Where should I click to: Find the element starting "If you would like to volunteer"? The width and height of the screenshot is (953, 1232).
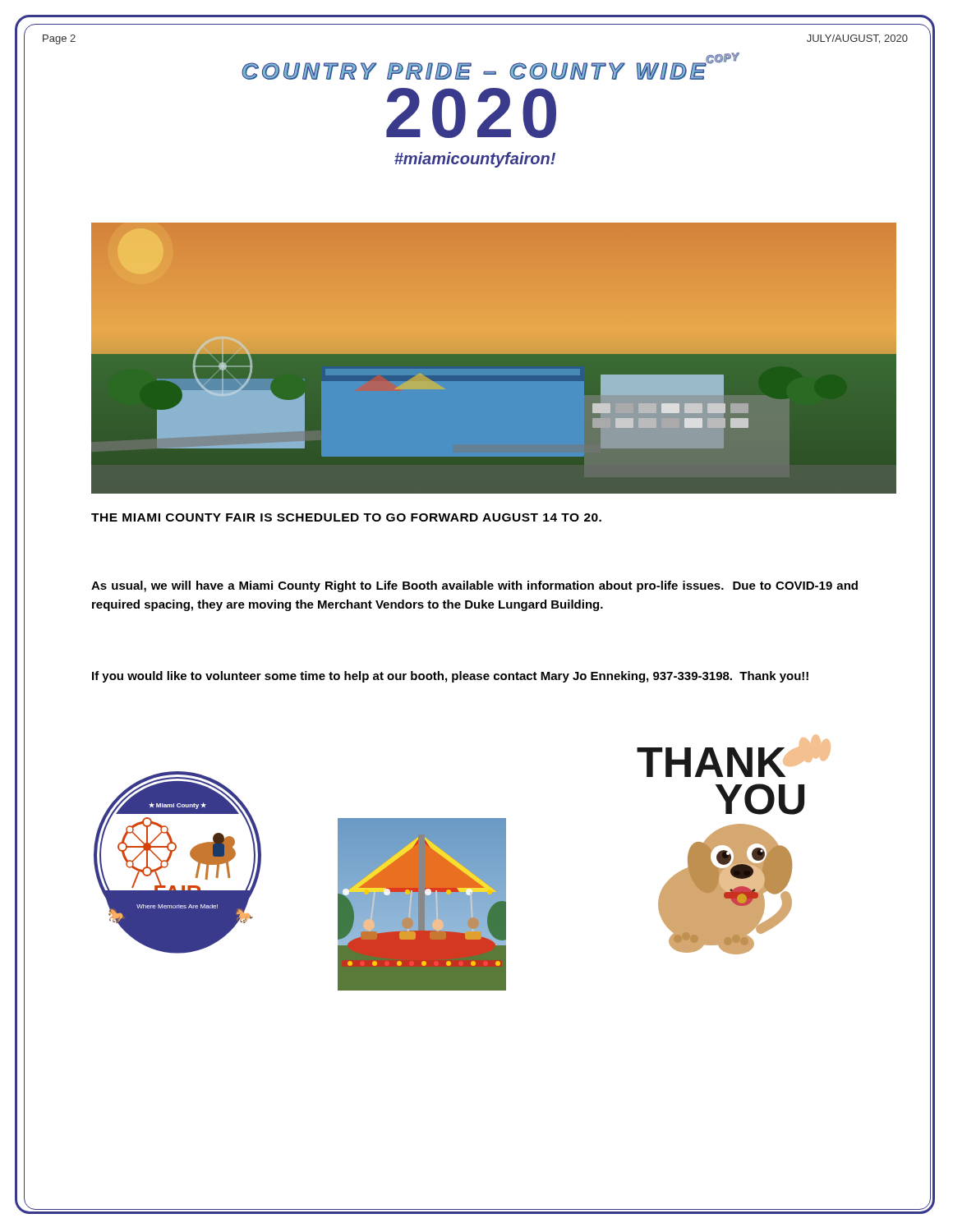(x=450, y=676)
